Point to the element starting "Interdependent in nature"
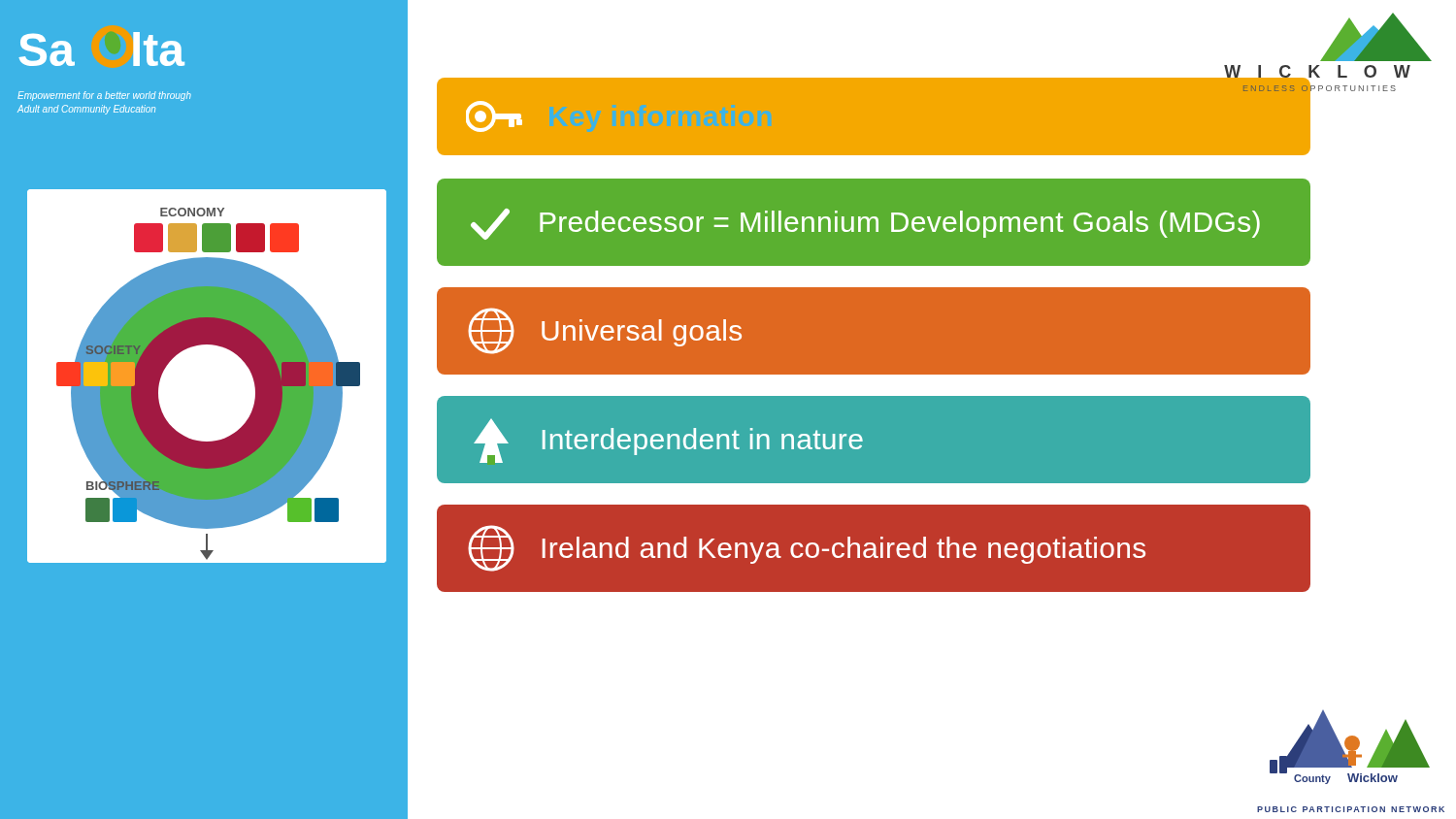Viewport: 1456px width, 819px height. point(665,440)
